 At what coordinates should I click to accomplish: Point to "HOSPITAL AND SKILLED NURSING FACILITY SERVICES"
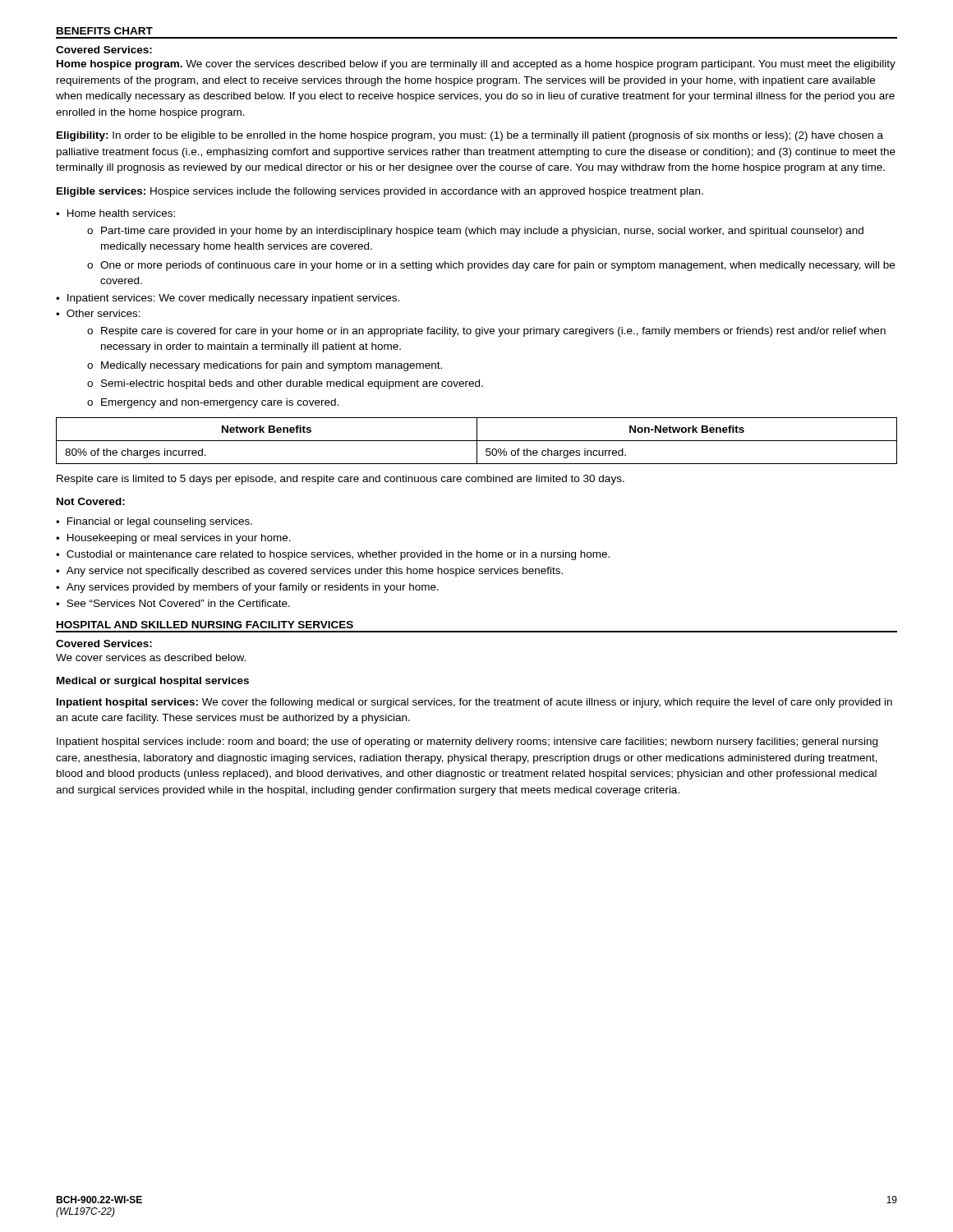pyautogui.click(x=205, y=624)
